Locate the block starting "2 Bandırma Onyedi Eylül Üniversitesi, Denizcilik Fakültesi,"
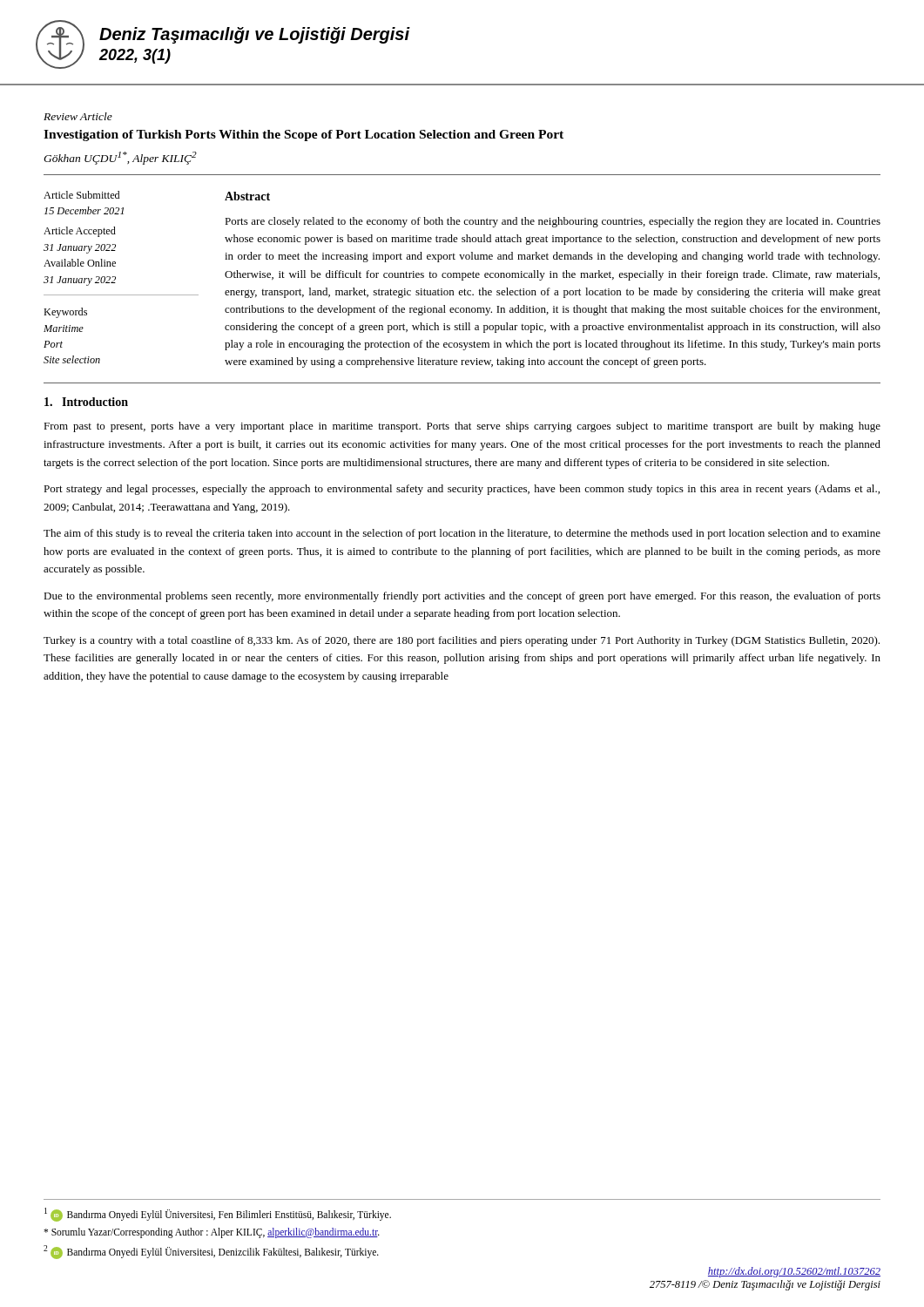 tap(211, 1251)
